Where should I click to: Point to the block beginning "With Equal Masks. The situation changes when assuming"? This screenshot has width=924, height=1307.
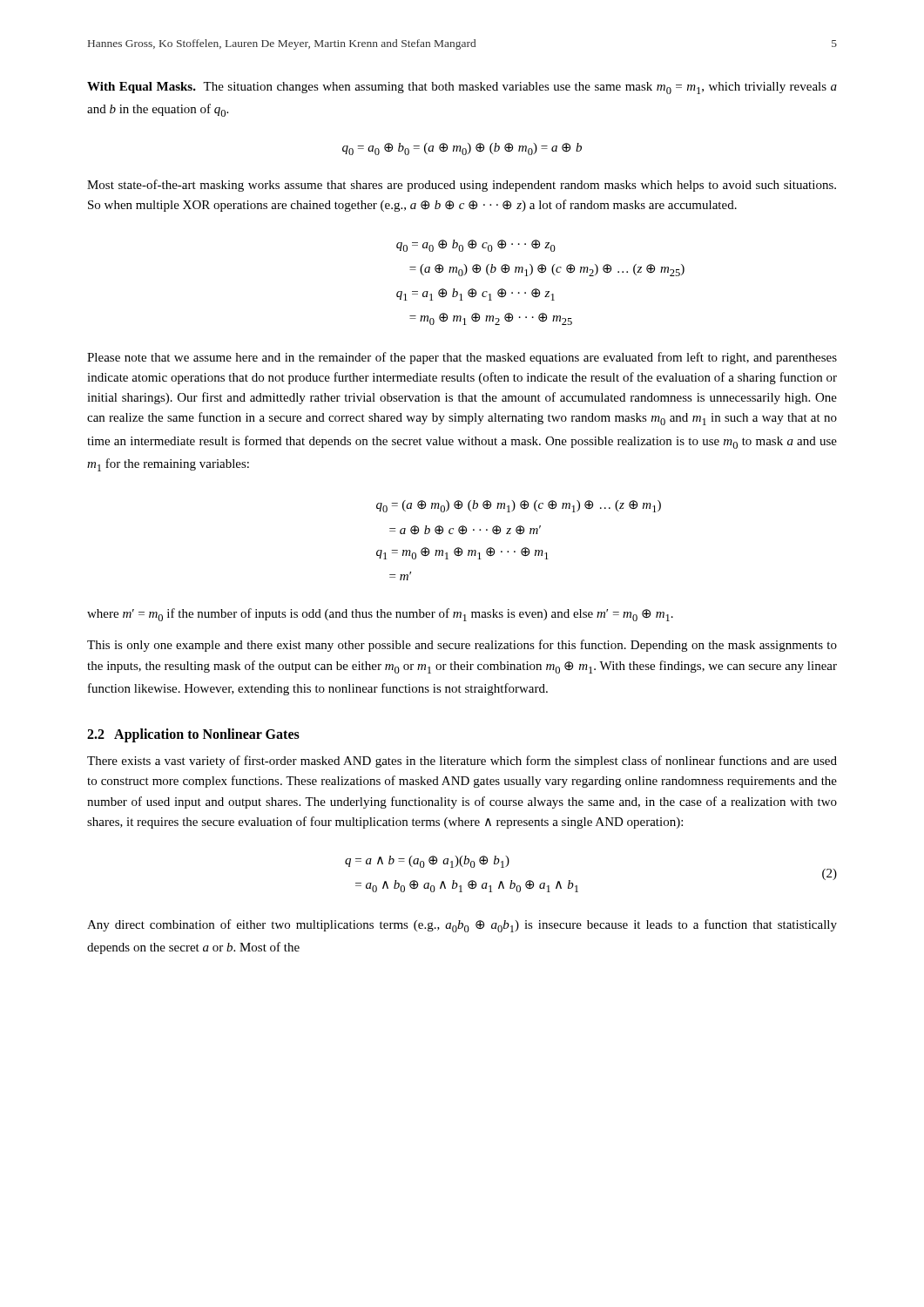point(462,100)
